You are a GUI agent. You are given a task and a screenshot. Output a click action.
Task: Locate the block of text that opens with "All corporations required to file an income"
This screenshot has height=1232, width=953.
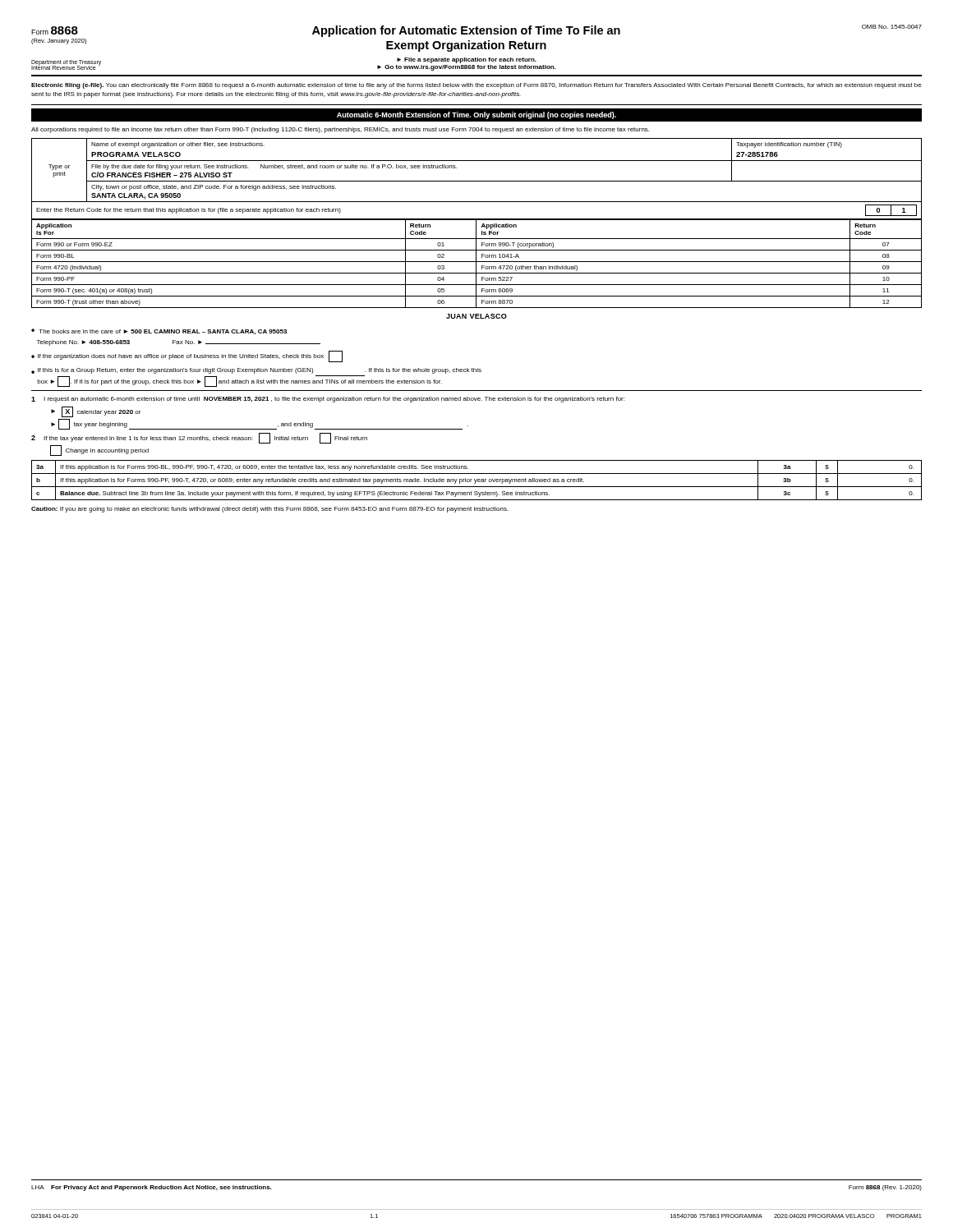pyautogui.click(x=341, y=129)
